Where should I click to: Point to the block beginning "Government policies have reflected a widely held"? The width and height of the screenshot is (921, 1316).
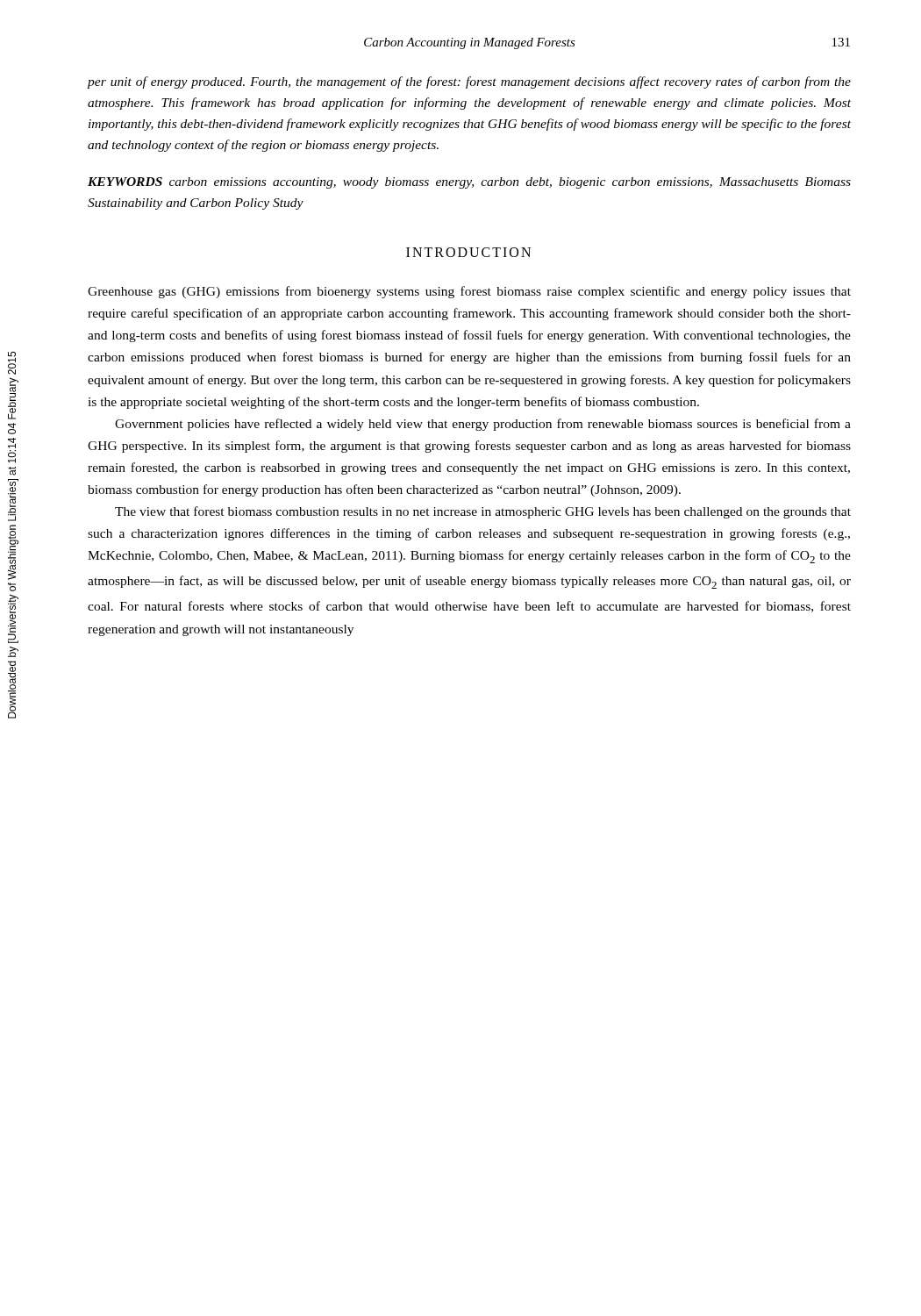pos(469,456)
